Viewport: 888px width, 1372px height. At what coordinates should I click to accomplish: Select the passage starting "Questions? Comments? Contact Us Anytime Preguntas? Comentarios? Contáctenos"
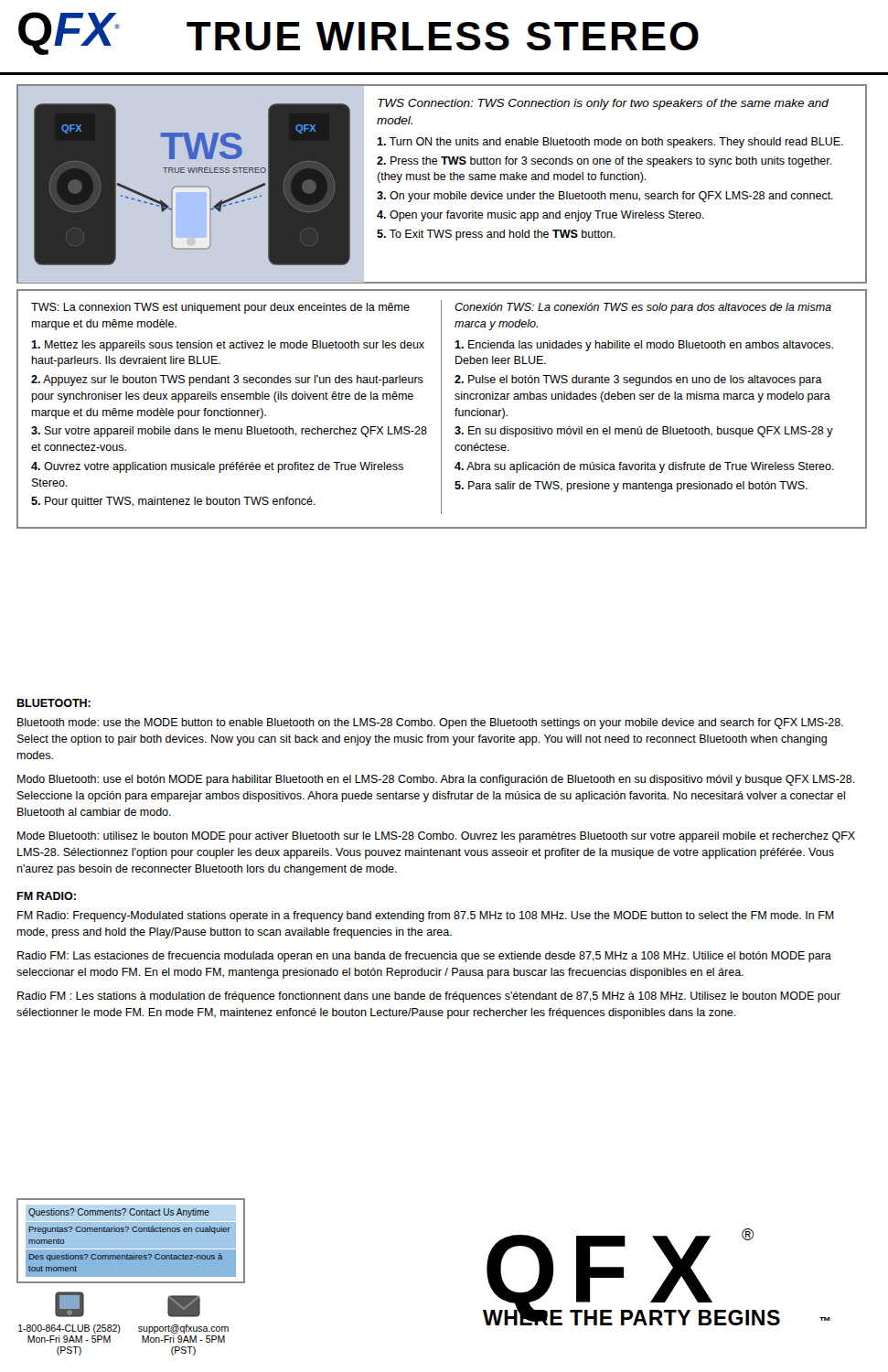point(131,1277)
